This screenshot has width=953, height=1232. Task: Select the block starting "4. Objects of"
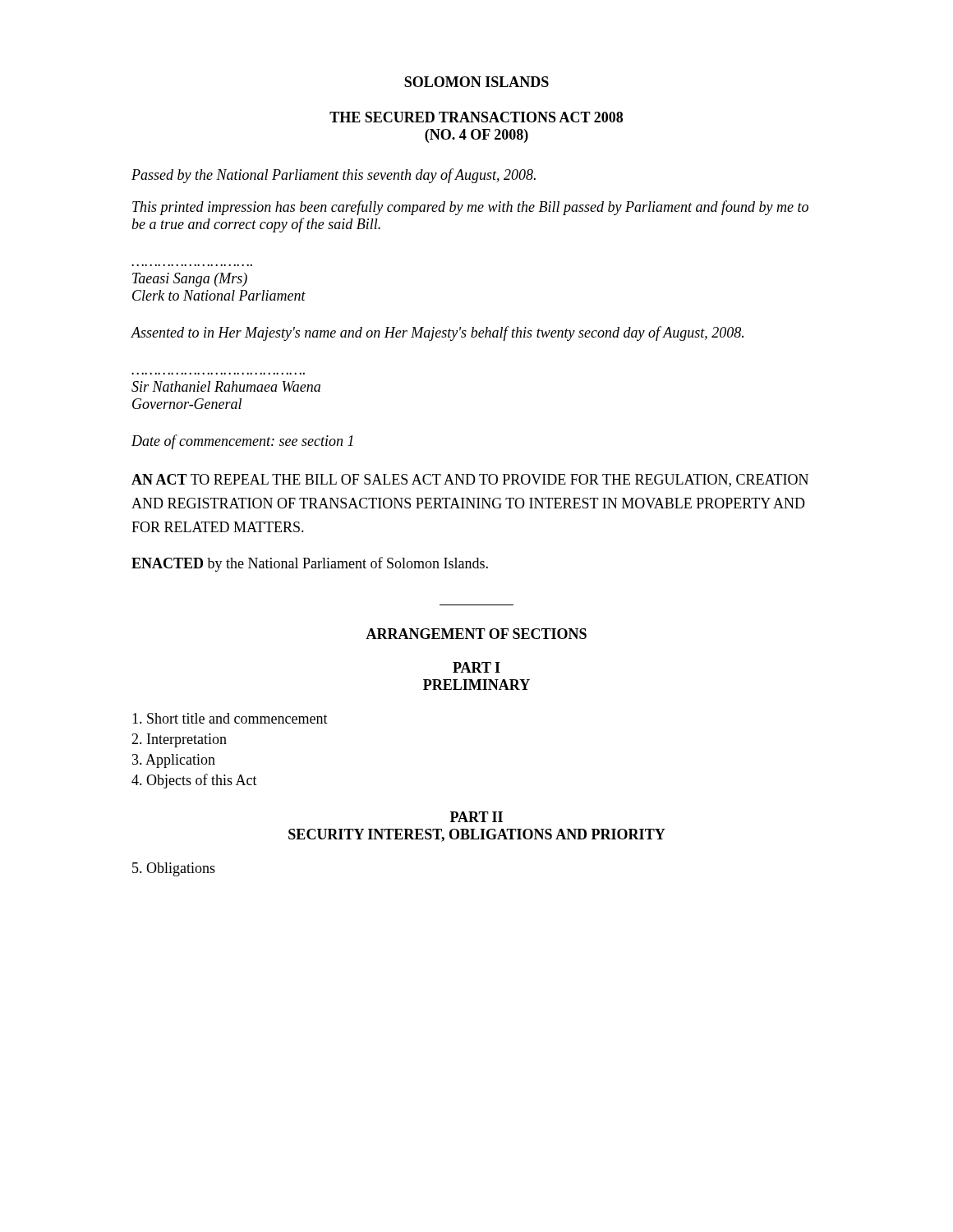pyautogui.click(x=194, y=781)
